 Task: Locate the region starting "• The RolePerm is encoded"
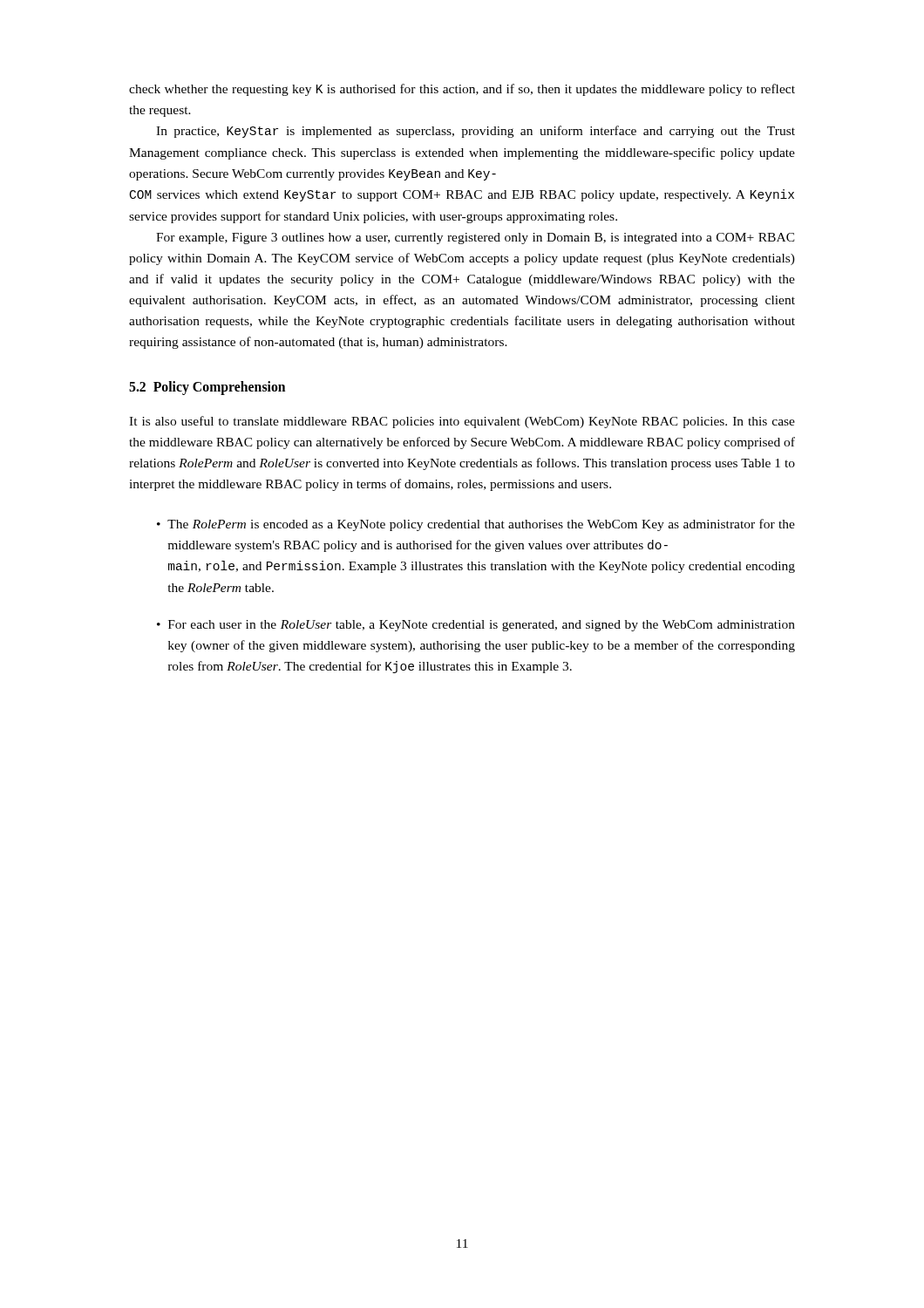pos(476,556)
